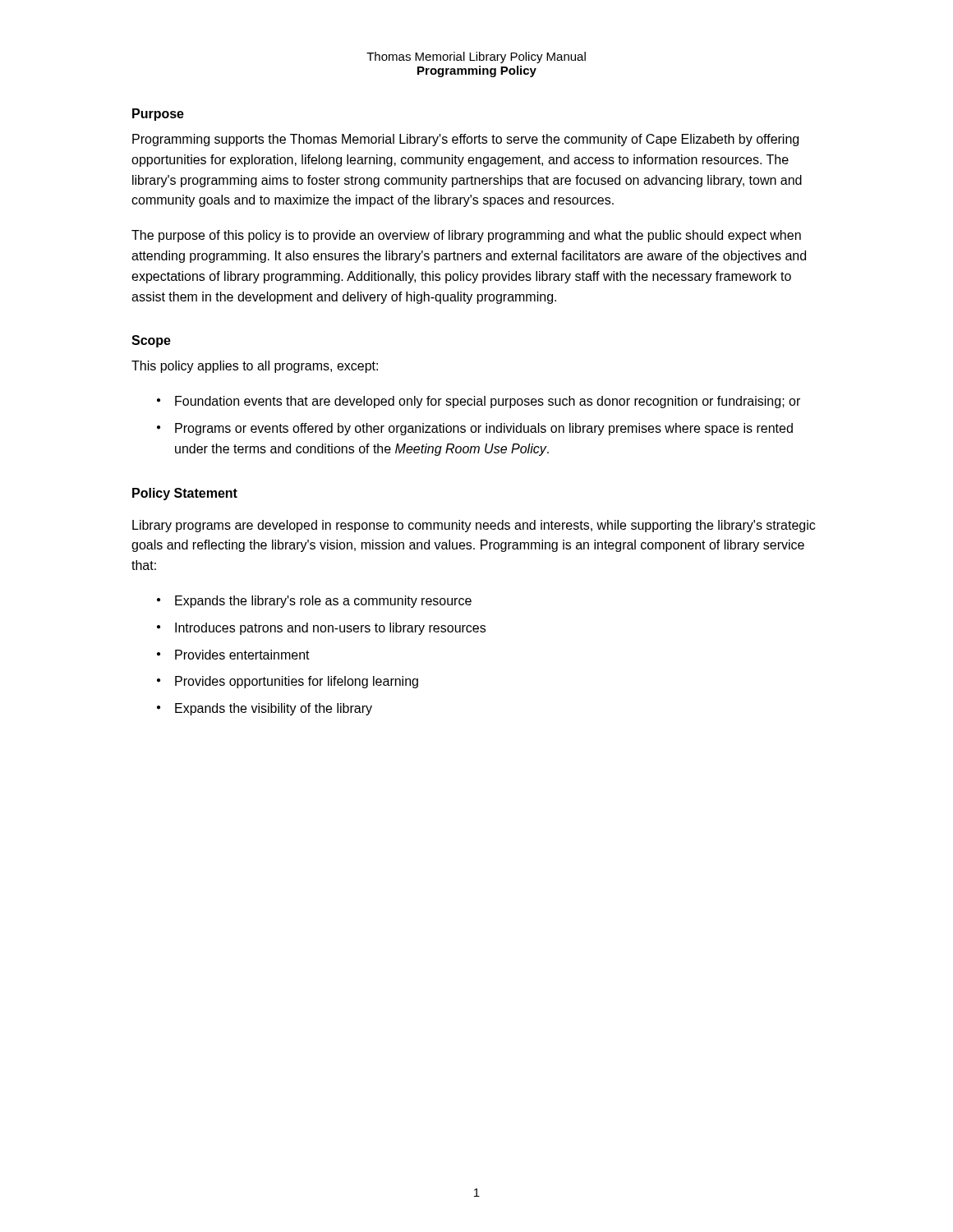Find the block on this page that starts "This policy applies to all programs,"
Viewport: 953px width, 1232px height.
point(255,366)
